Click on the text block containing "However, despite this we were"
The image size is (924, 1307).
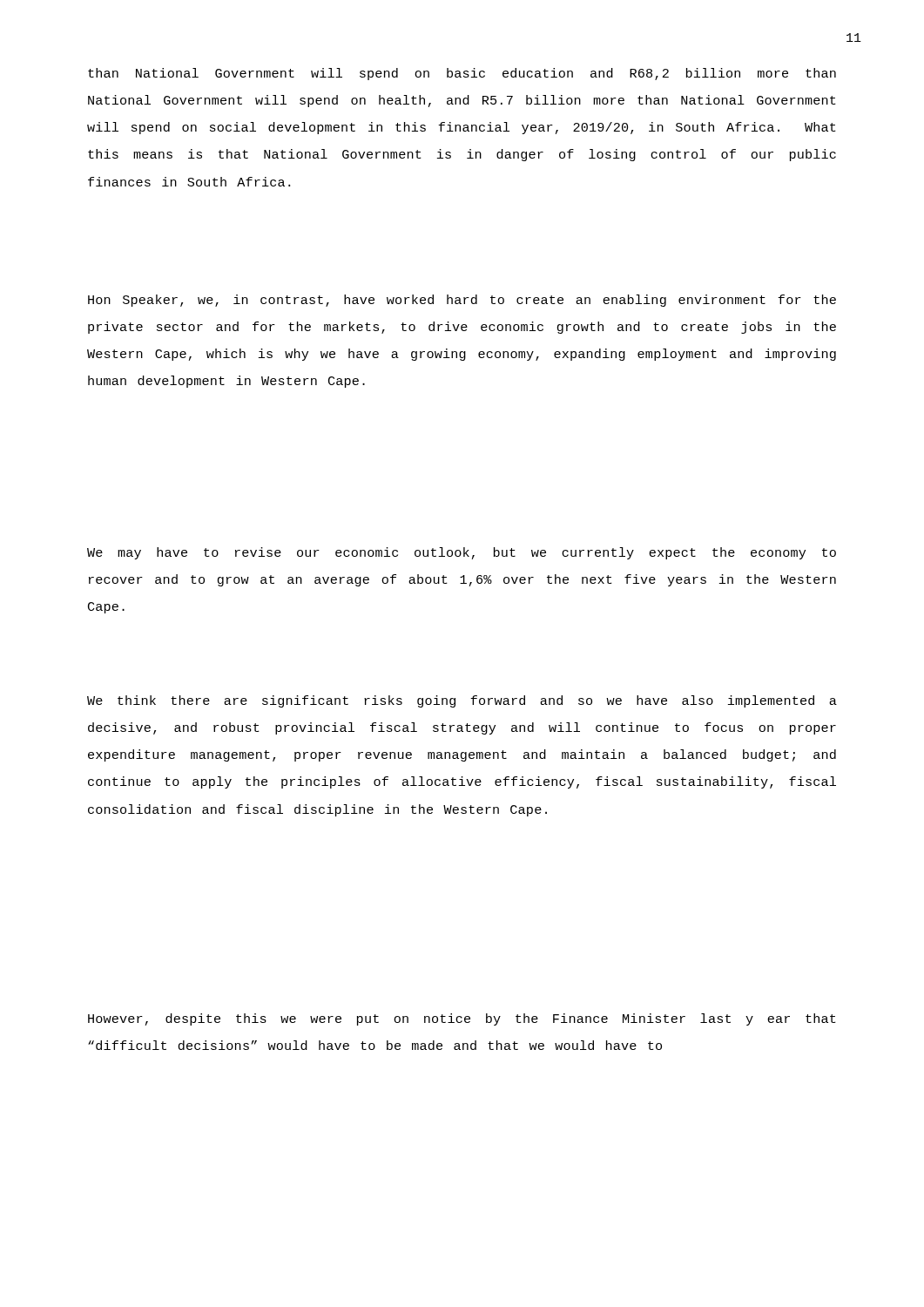(x=462, y=1033)
